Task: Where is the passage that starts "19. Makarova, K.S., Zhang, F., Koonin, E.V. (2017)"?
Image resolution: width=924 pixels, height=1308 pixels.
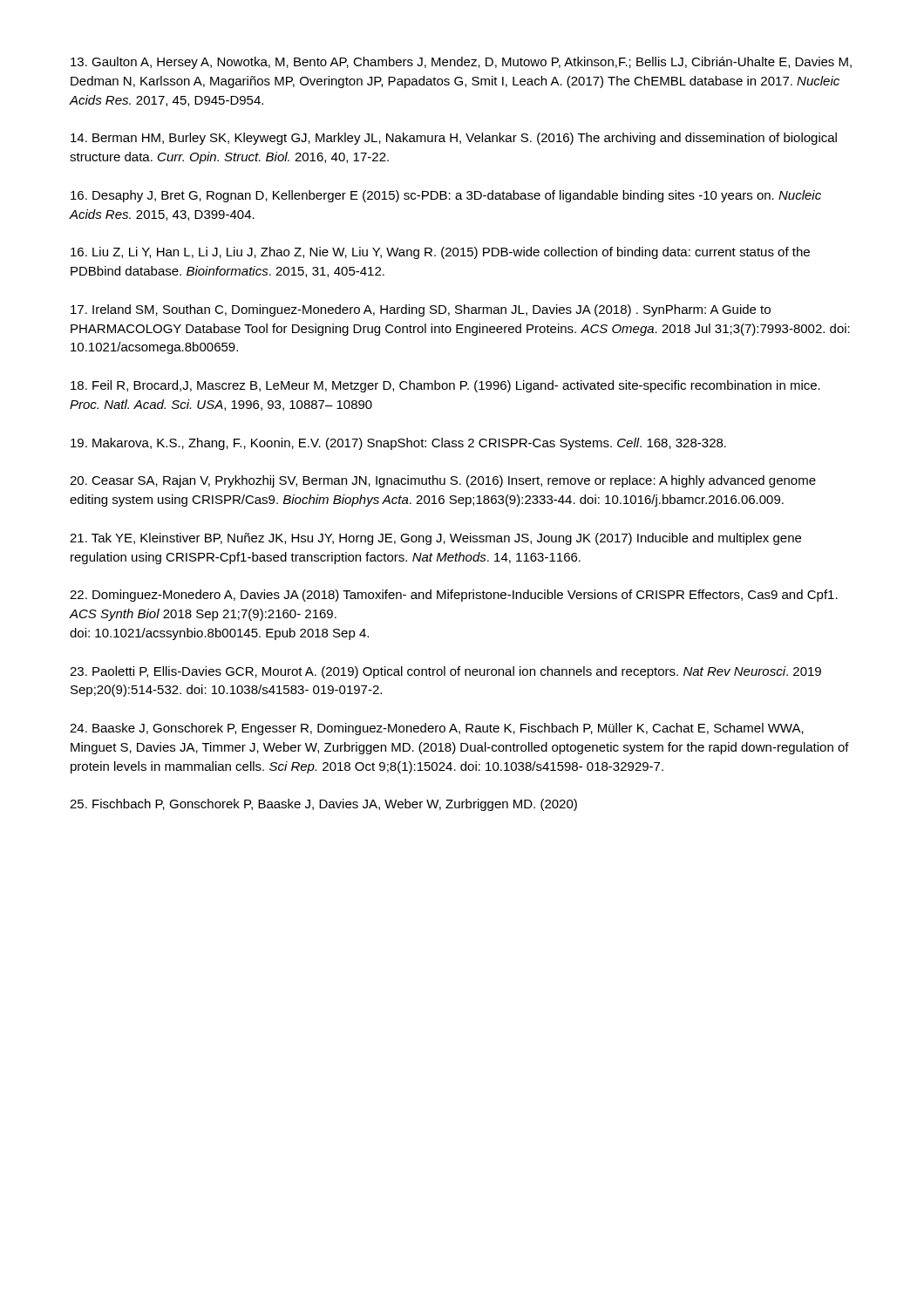Action: tap(398, 442)
